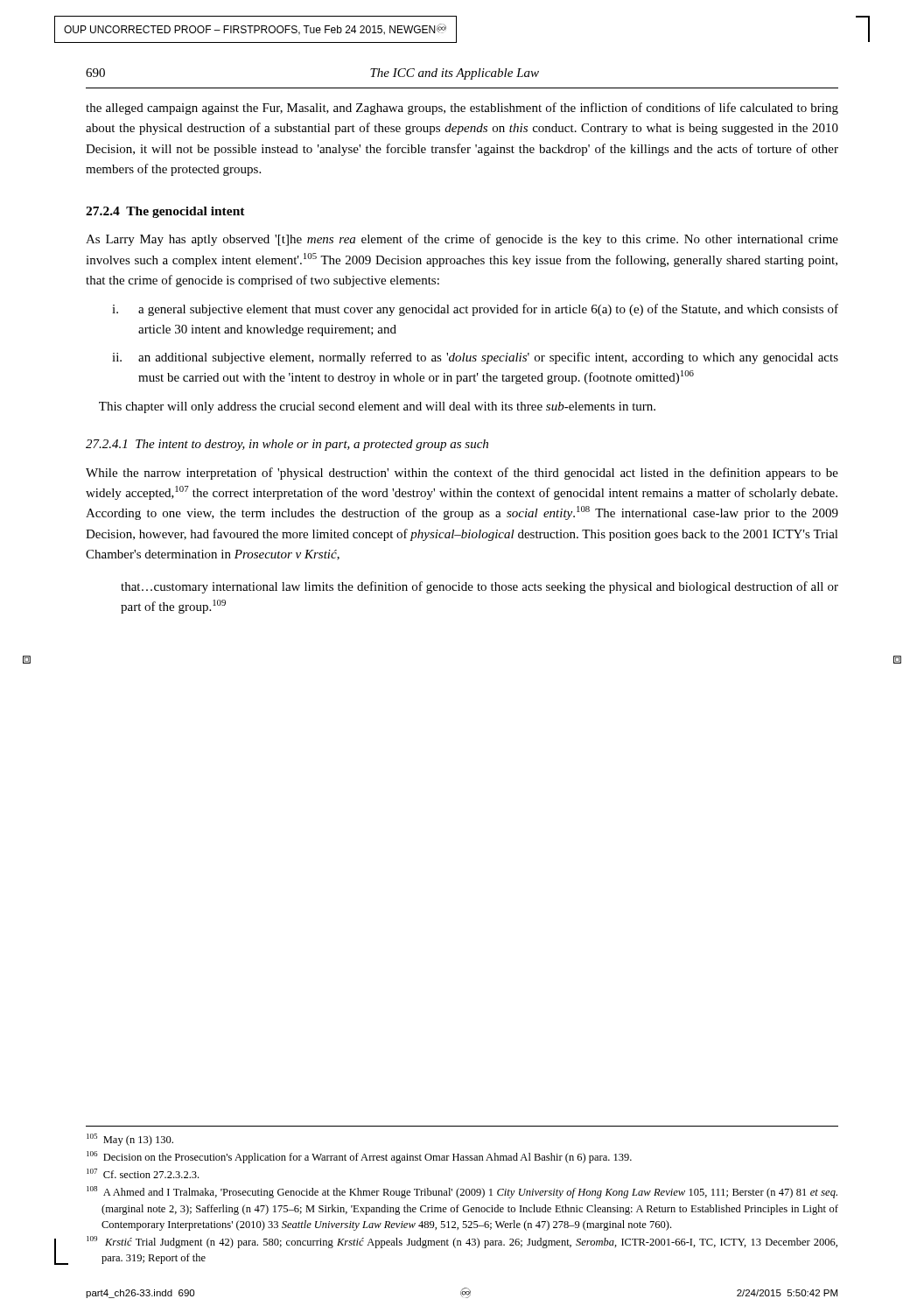Point to the passage starting "While the narrow interpretation of 'physical destruction' within"
Viewport: 924px width, 1313px height.
(x=462, y=513)
